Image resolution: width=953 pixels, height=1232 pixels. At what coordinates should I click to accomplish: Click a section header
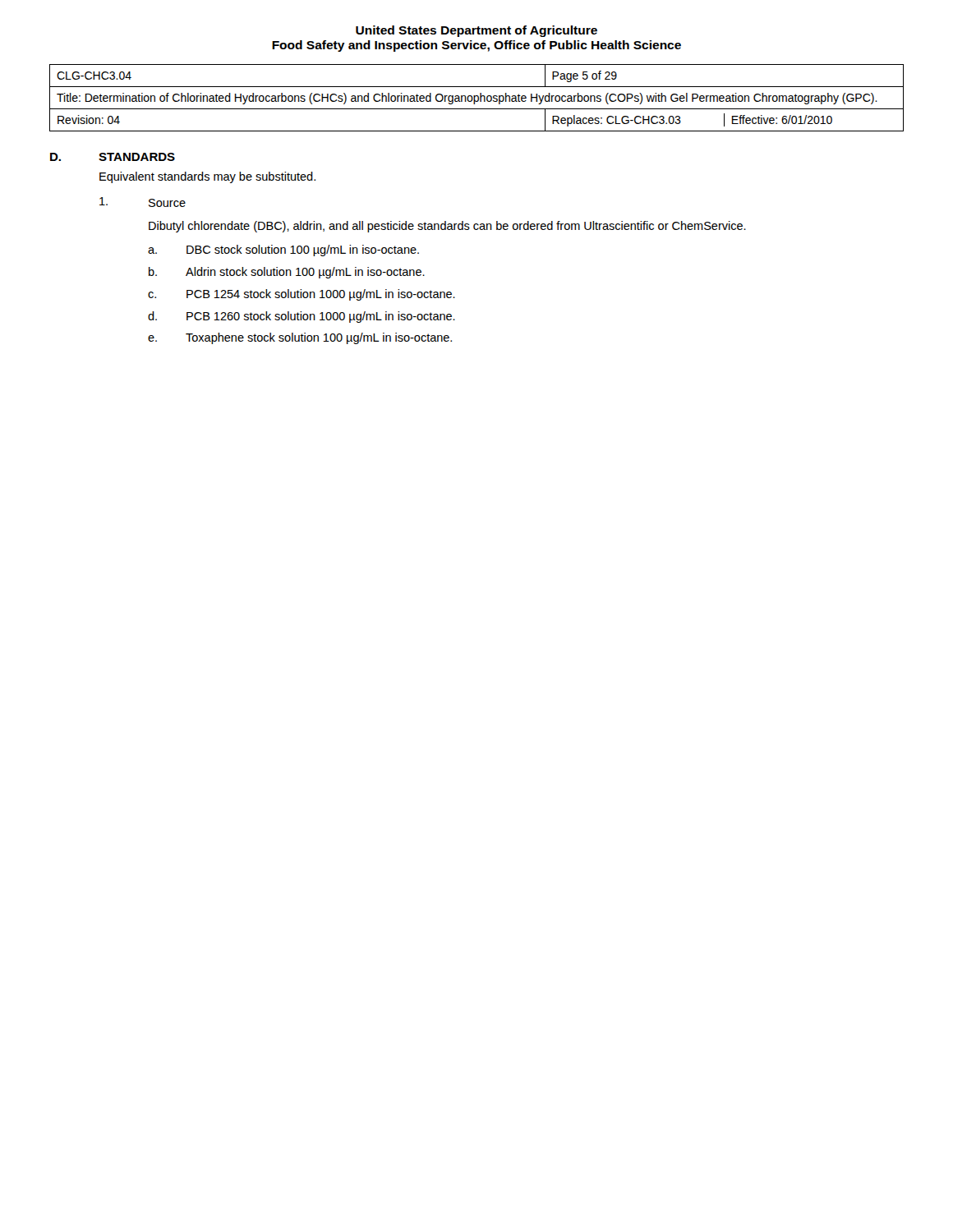(x=112, y=156)
